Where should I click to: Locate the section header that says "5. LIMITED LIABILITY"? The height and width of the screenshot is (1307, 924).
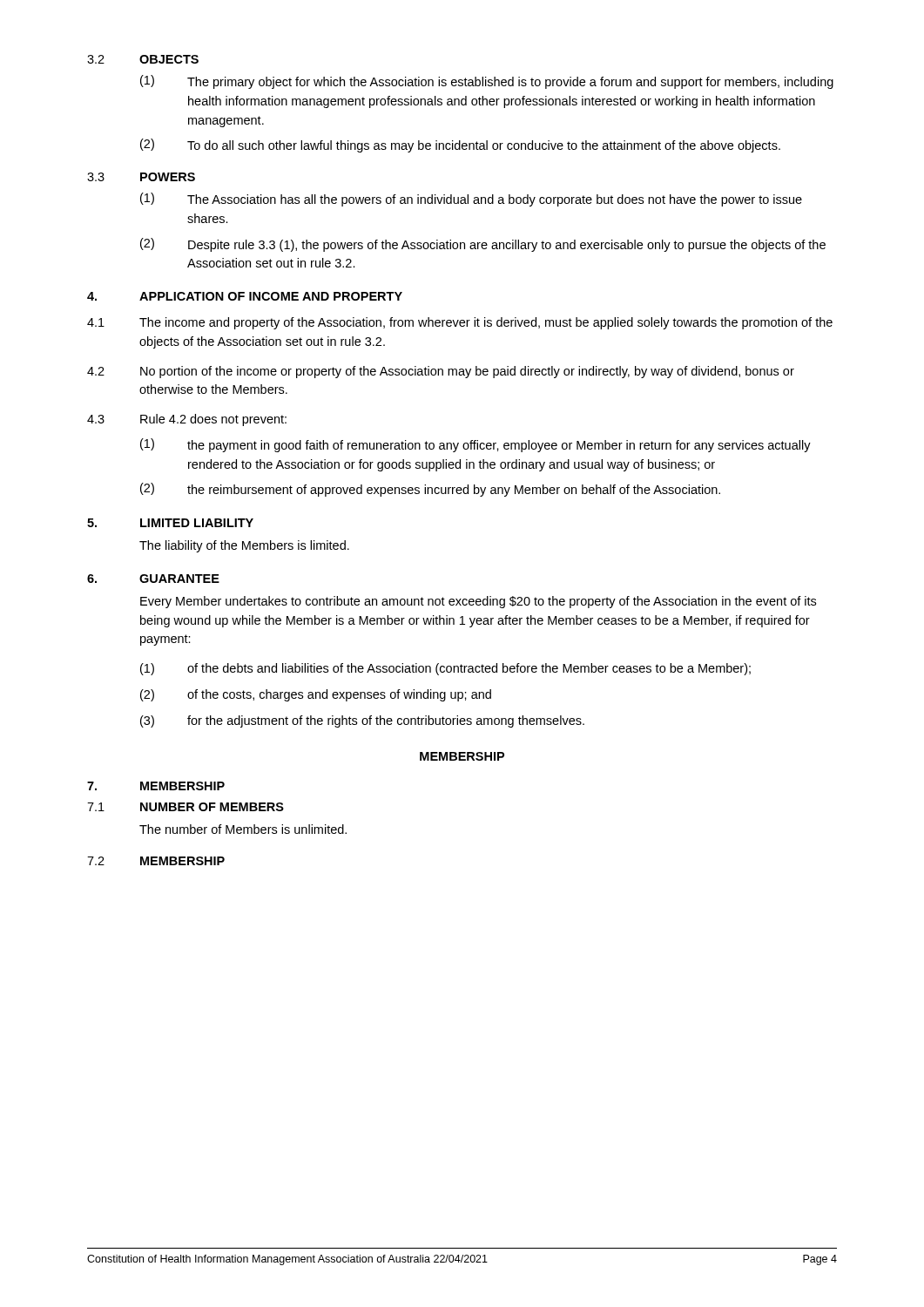(170, 523)
